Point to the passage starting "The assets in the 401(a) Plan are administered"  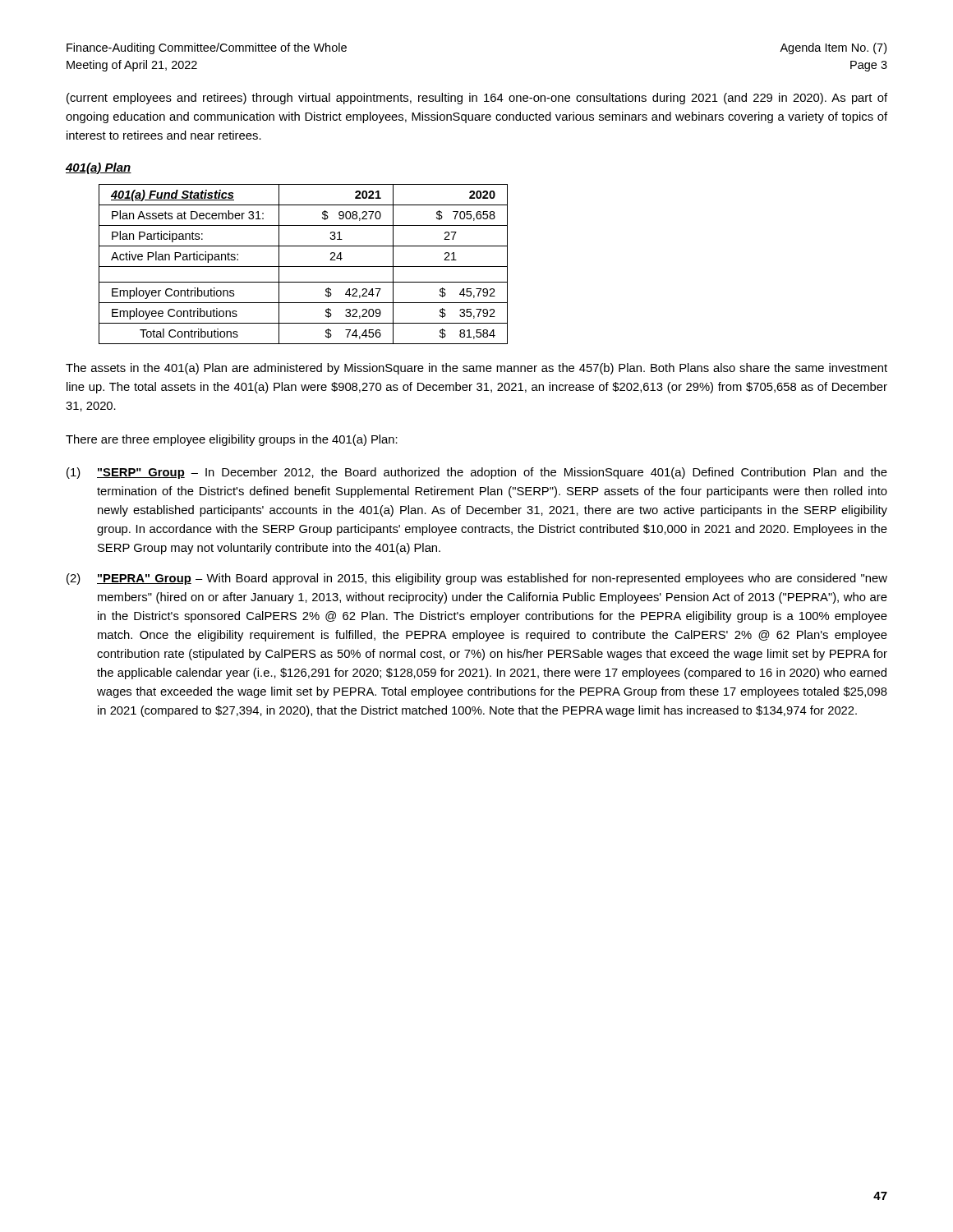coord(476,387)
